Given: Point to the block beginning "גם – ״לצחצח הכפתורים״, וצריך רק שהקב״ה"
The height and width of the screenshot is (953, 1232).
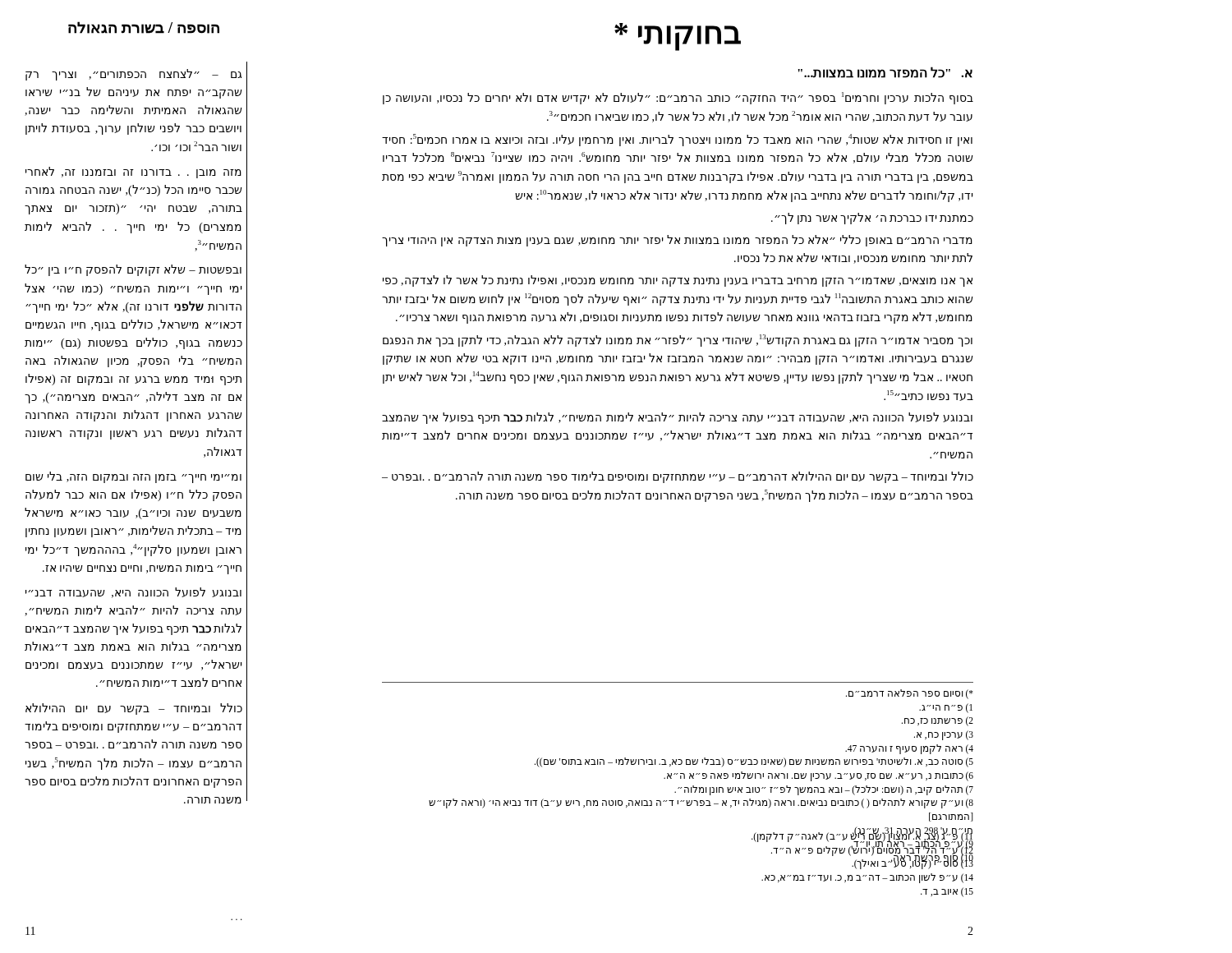Looking at the screenshot, I should click(x=133, y=437).
